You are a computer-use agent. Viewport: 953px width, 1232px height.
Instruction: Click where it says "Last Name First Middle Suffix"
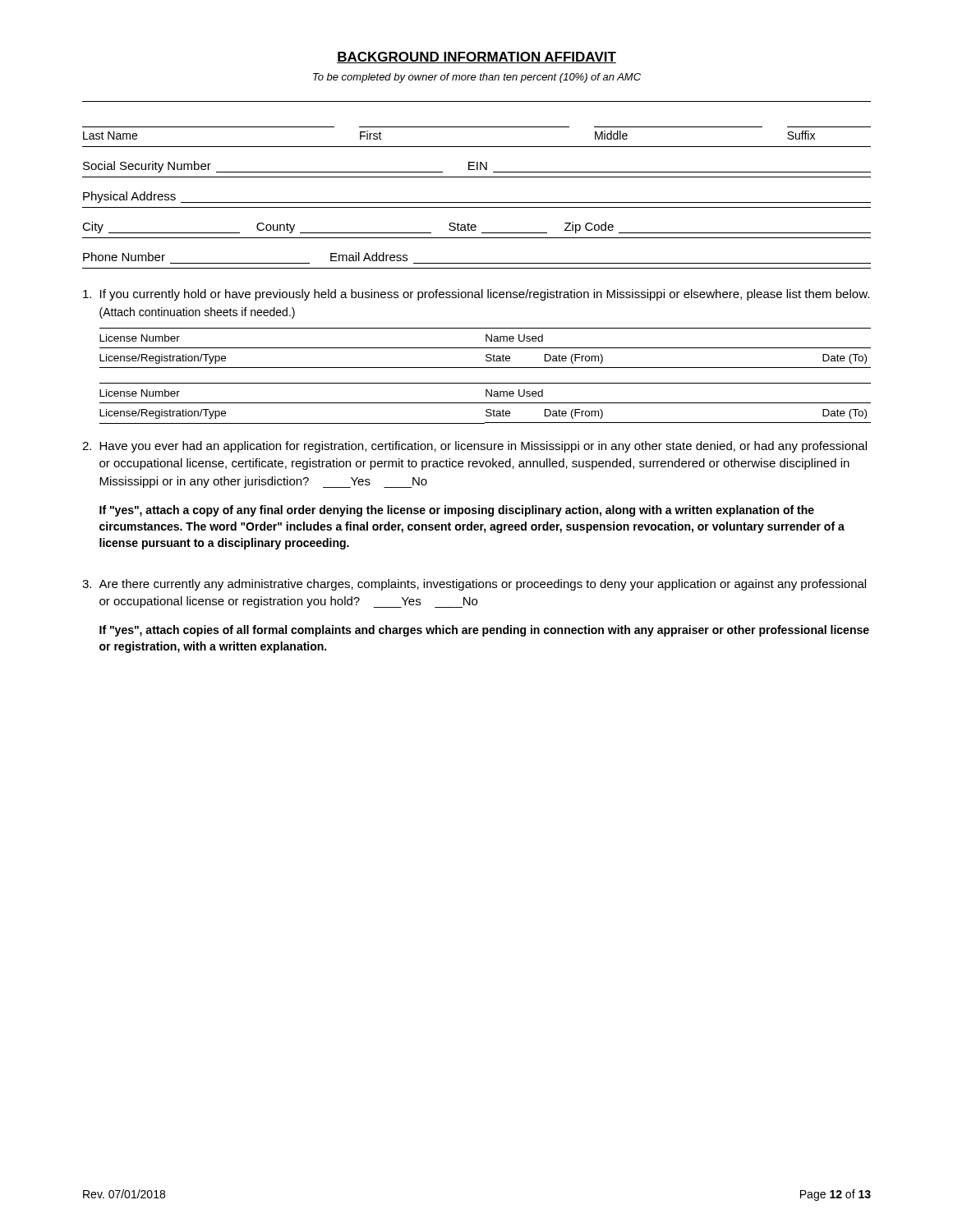[x=476, y=126]
